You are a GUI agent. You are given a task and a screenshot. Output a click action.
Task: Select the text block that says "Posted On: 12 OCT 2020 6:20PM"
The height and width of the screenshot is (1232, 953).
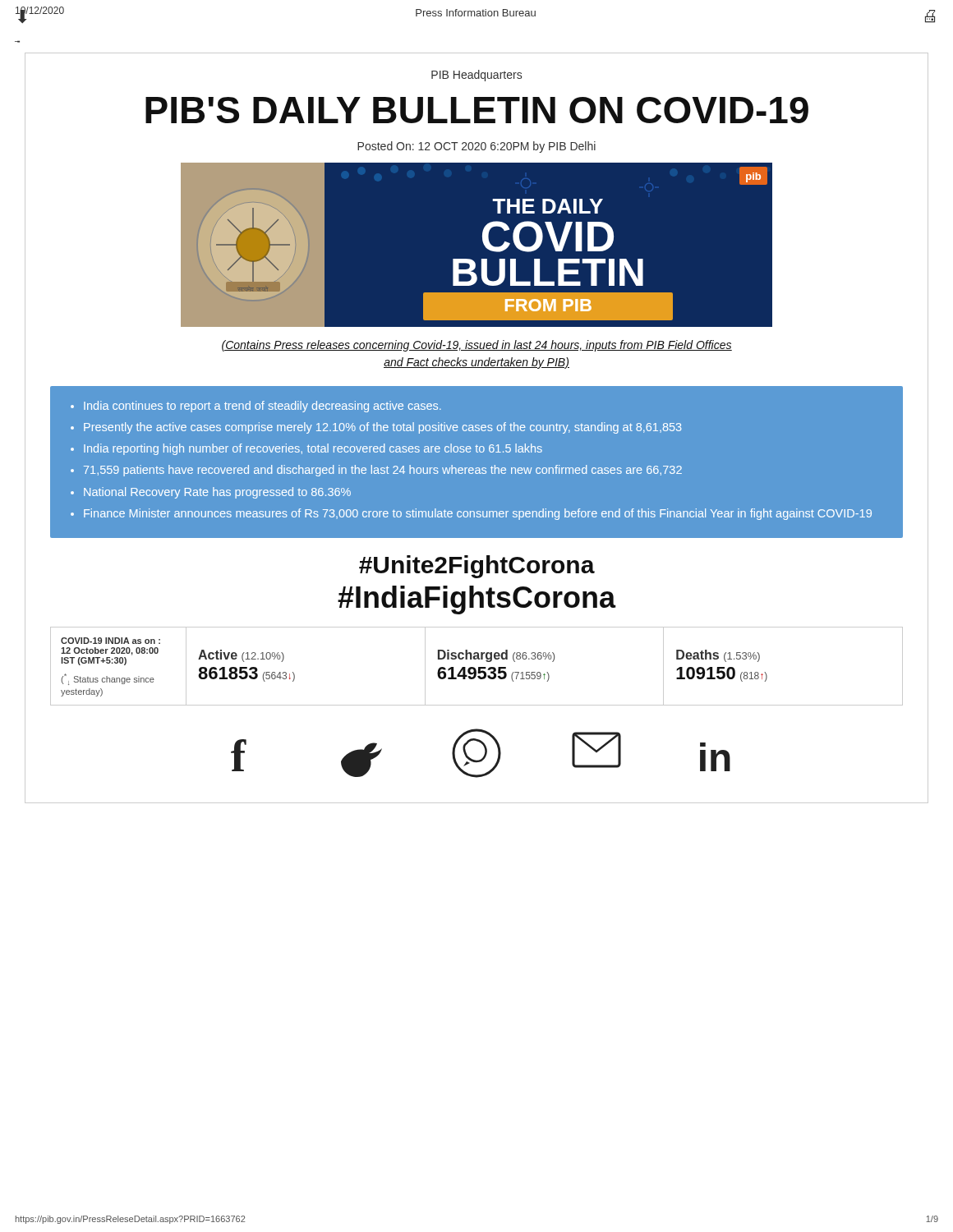pos(476,146)
